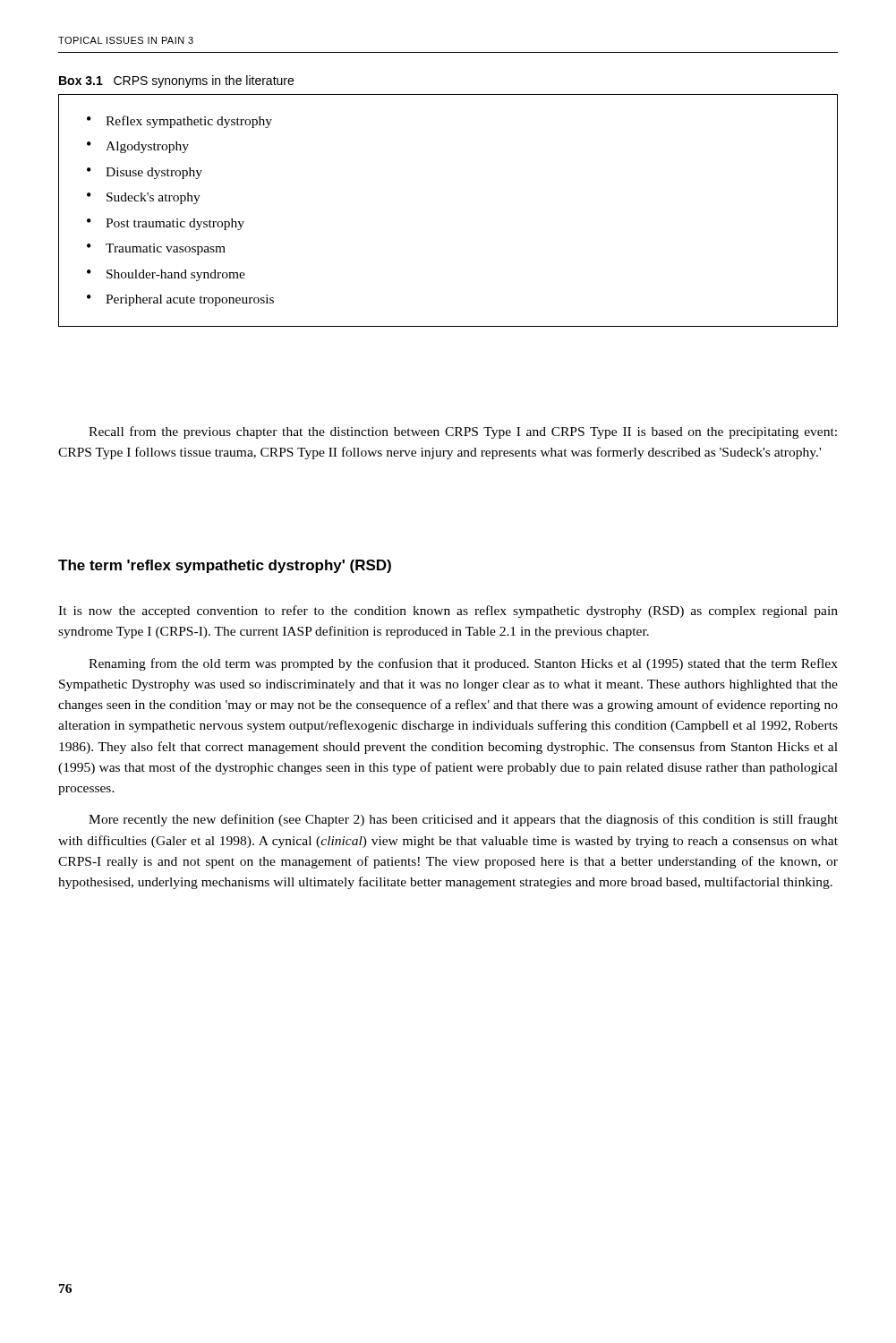The height and width of the screenshot is (1343, 896).
Task: Find the list item with the text "• Sudeck's atrophy"
Action: [143, 198]
